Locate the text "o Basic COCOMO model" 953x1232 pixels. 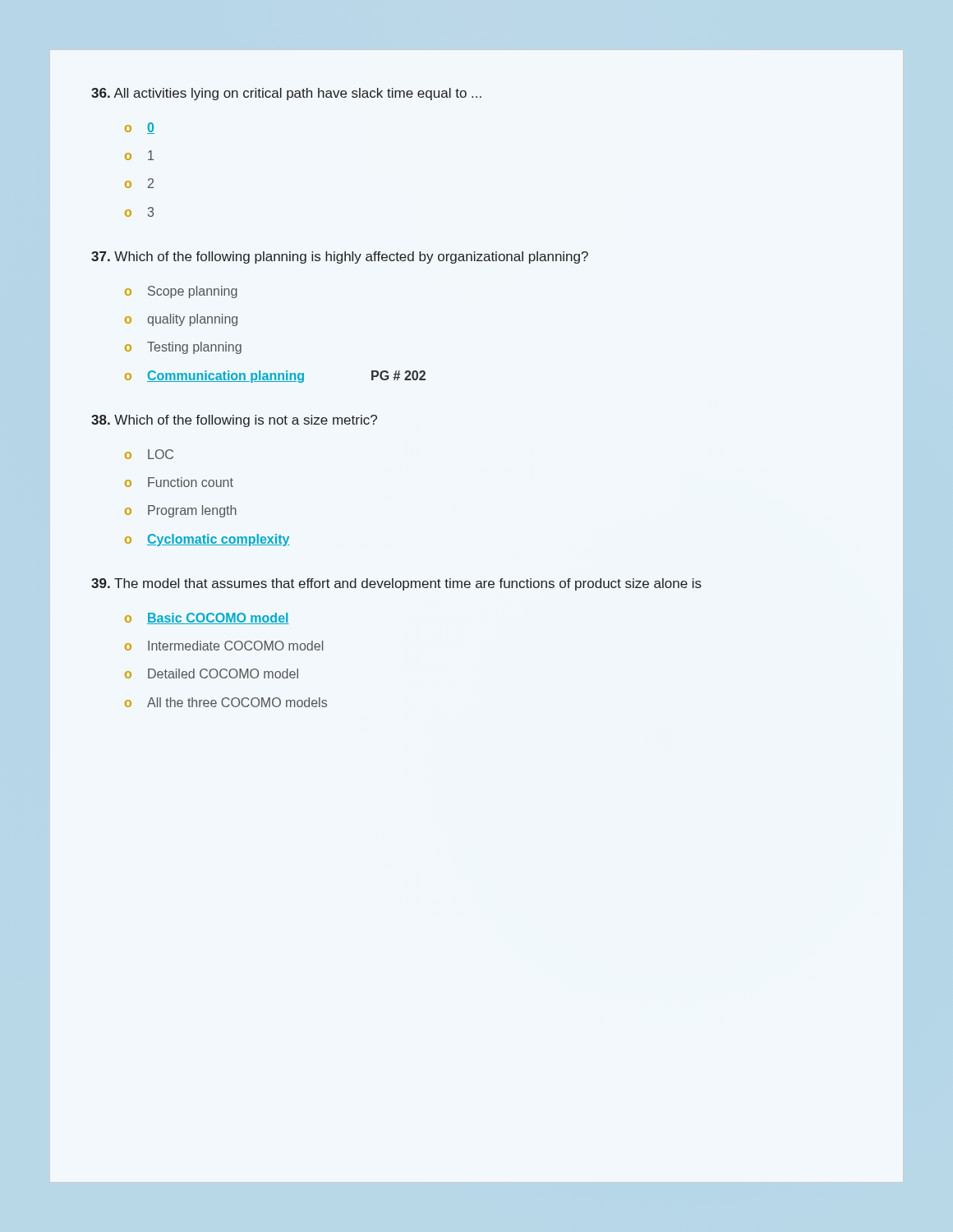pyautogui.click(x=206, y=618)
